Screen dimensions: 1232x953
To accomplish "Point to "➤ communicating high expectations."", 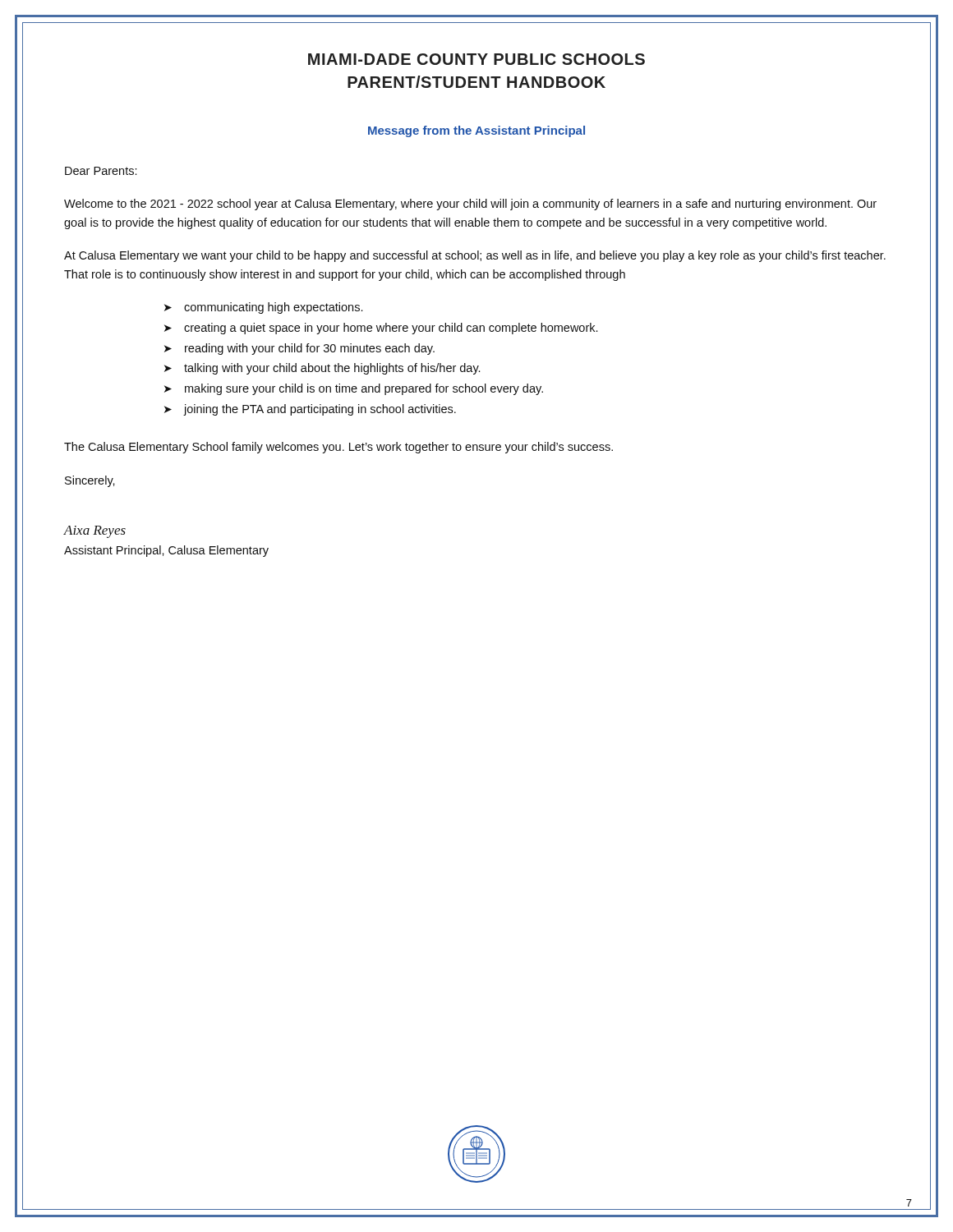I will [x=263, y=308].
